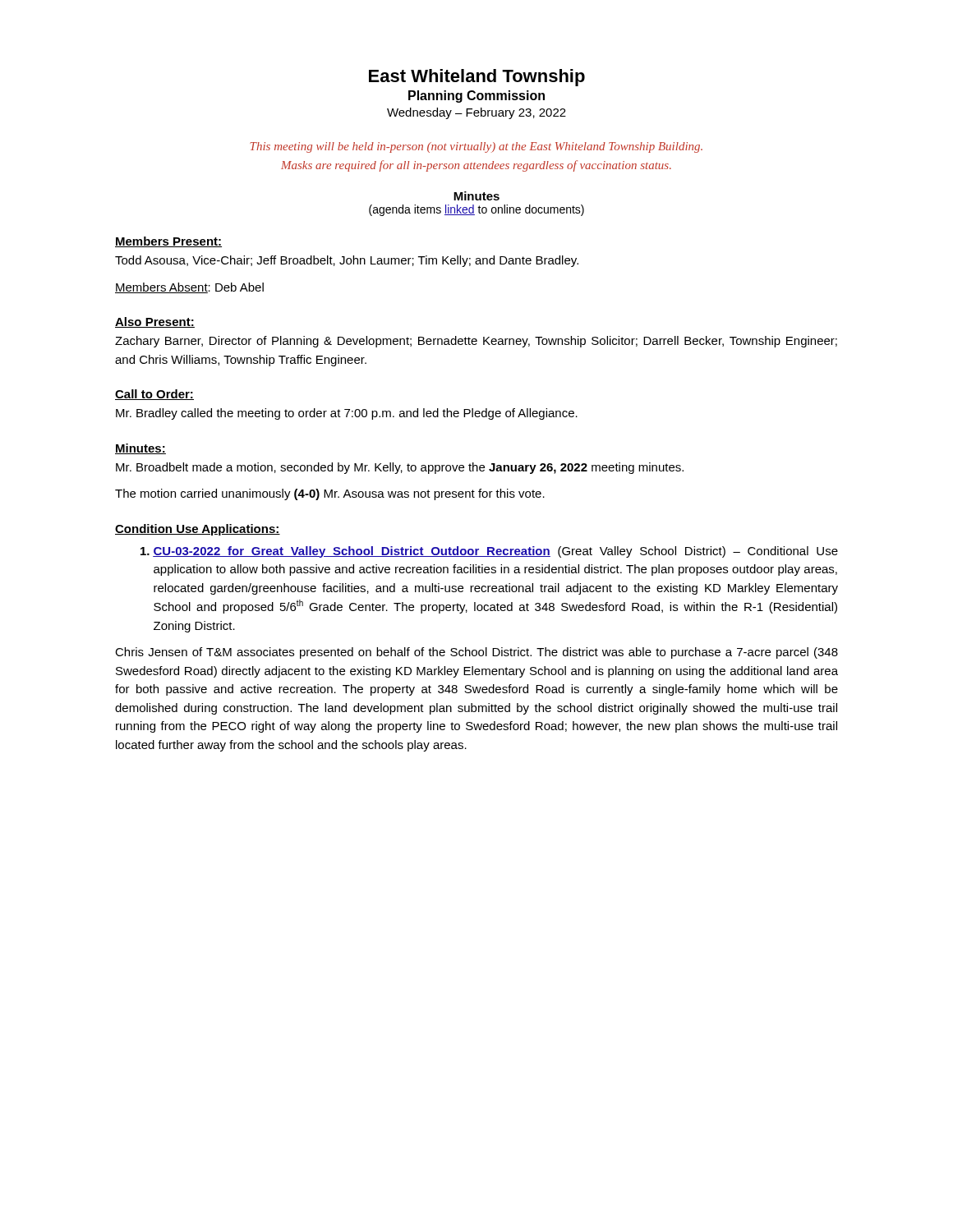Viewport: 953px width, 1232px height.
Task: Find the section header that says "Members Present:"
Action: coord(168,241)
